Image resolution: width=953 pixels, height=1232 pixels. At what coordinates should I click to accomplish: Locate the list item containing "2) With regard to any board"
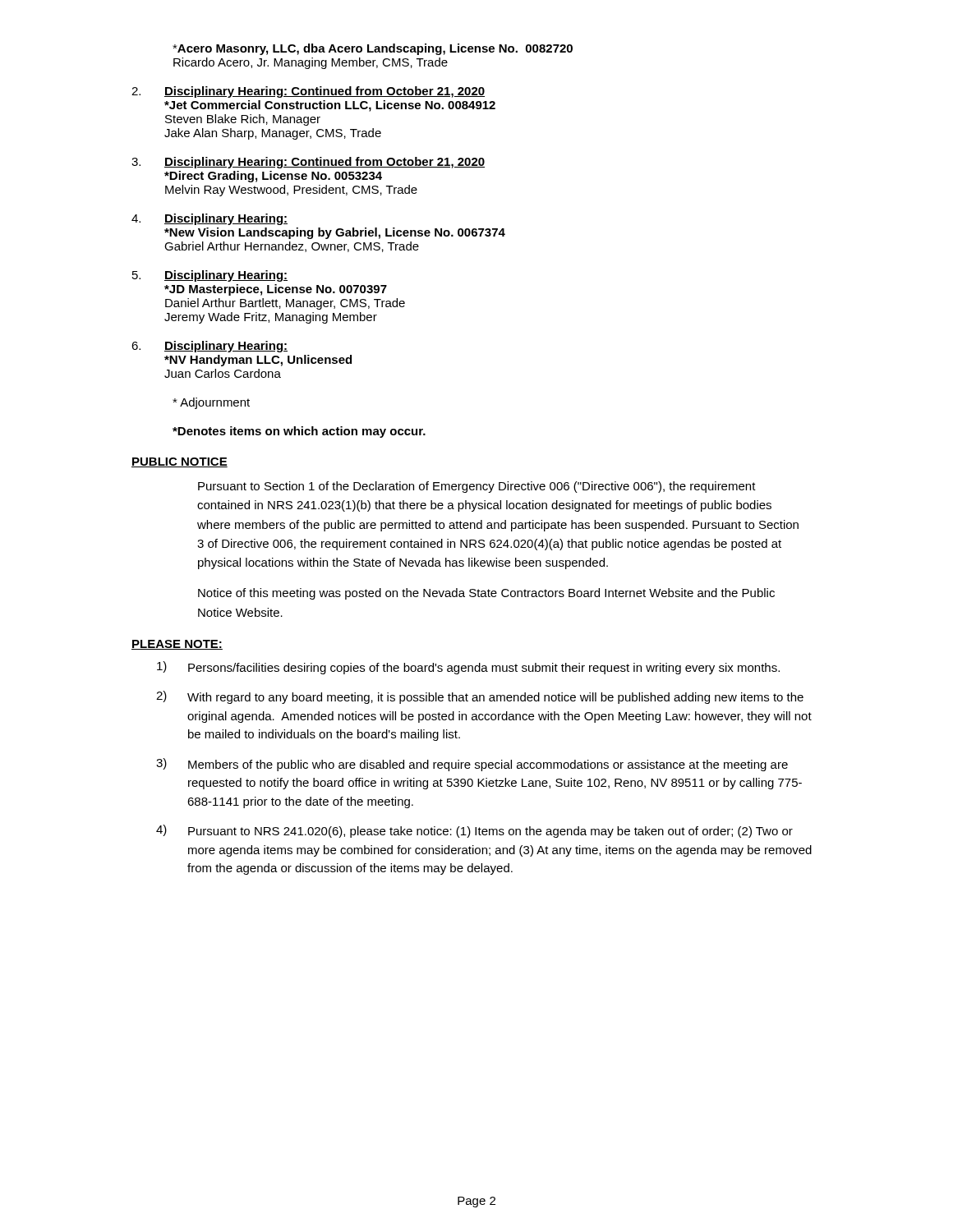point(489,716)
